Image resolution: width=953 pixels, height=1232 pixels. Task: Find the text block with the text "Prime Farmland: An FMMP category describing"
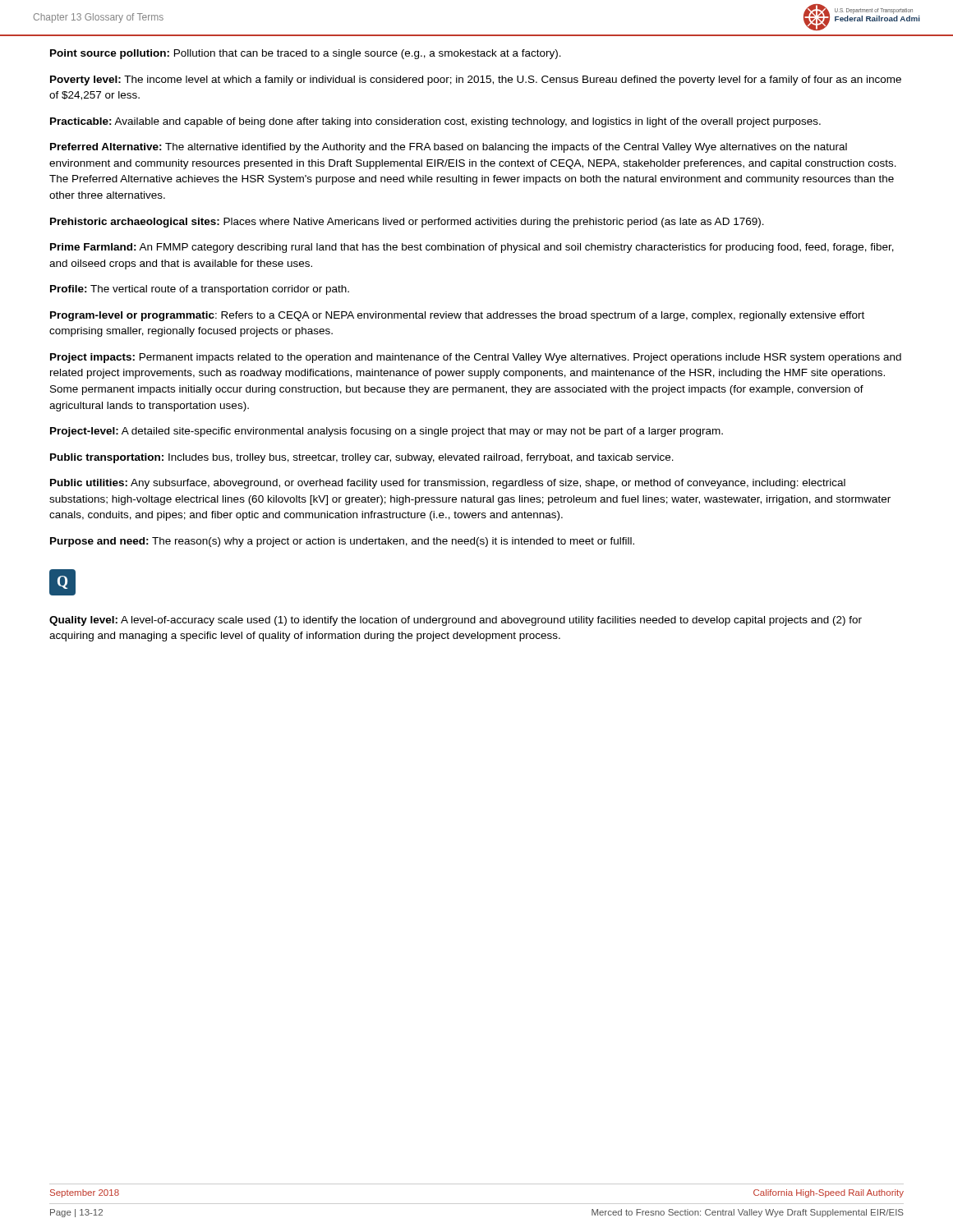(472, 255)
